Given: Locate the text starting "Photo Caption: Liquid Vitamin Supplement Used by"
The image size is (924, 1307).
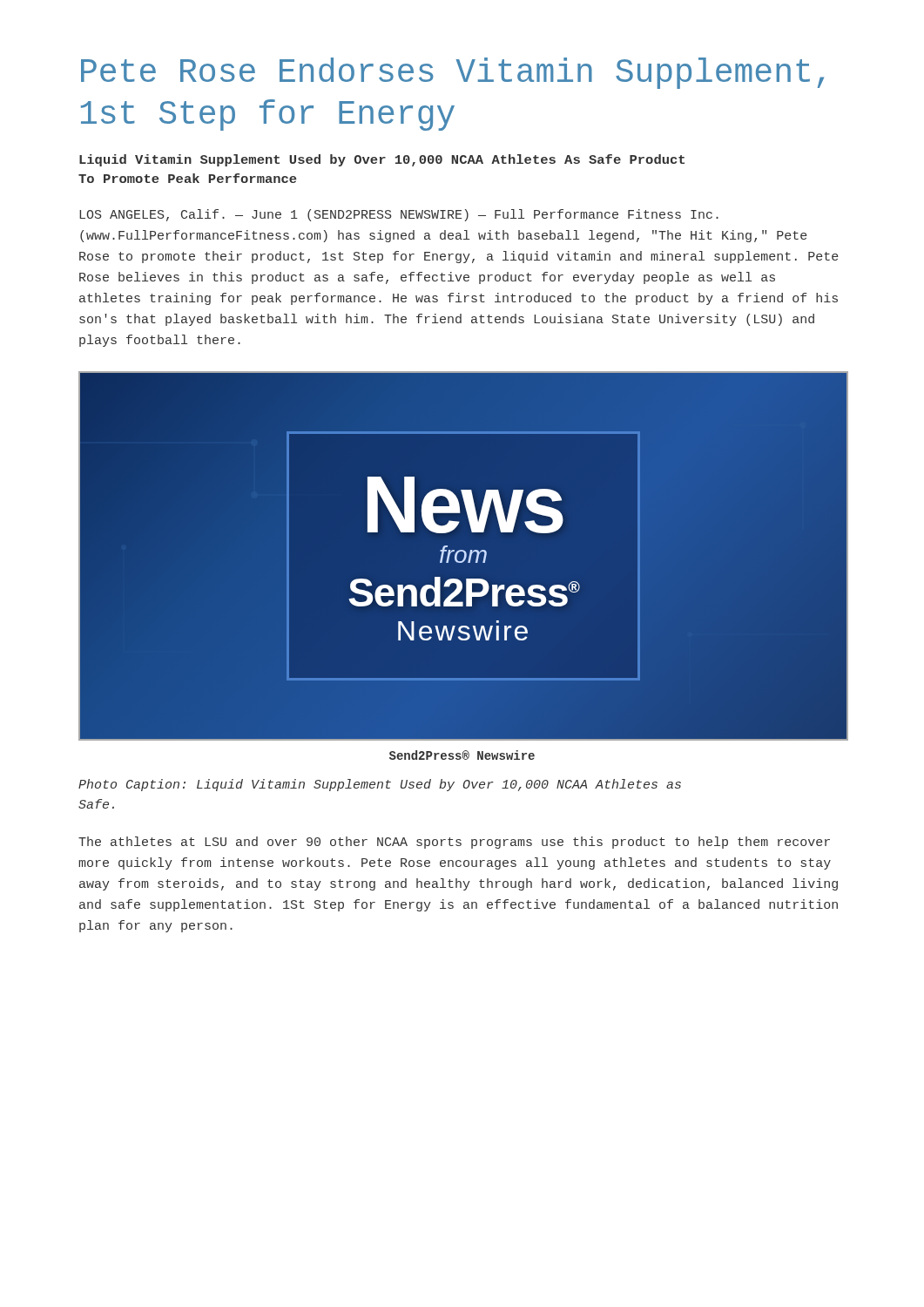Looking at the screenshot, I should [462, 796].
